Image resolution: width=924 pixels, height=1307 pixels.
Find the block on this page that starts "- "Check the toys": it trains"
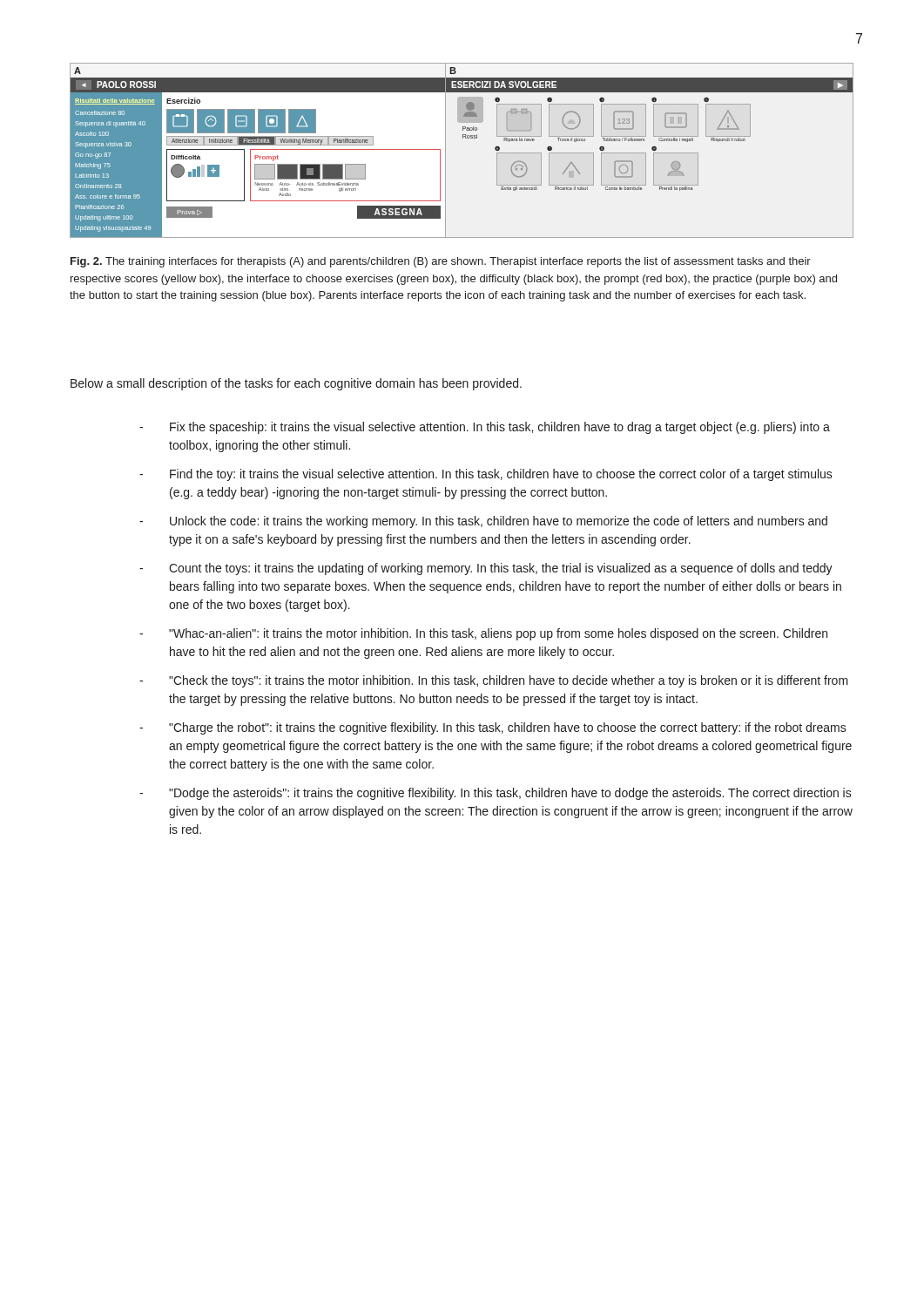462,690
